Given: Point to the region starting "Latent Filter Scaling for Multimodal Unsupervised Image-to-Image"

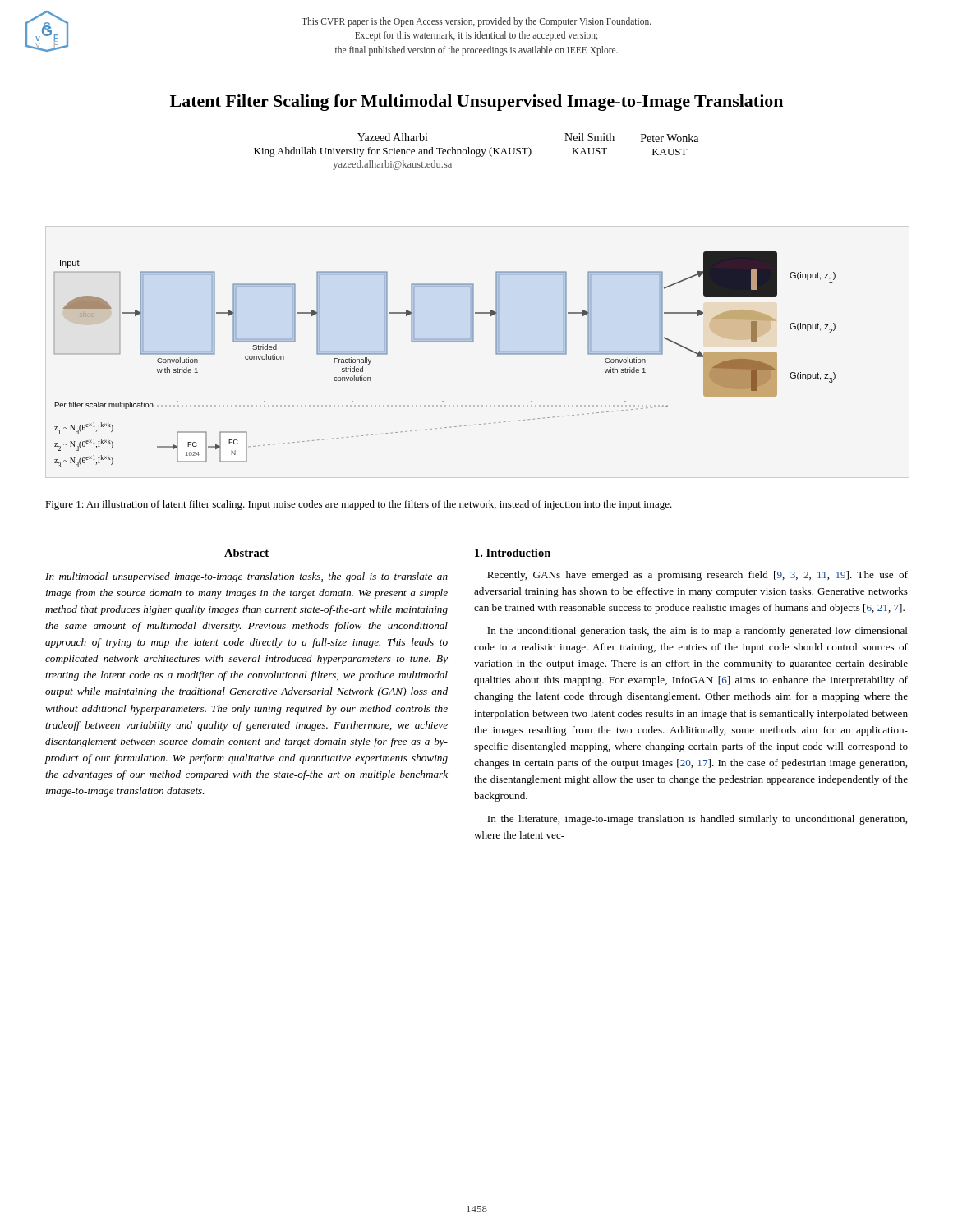Looking at the screenshot, I should click(476, 101).
